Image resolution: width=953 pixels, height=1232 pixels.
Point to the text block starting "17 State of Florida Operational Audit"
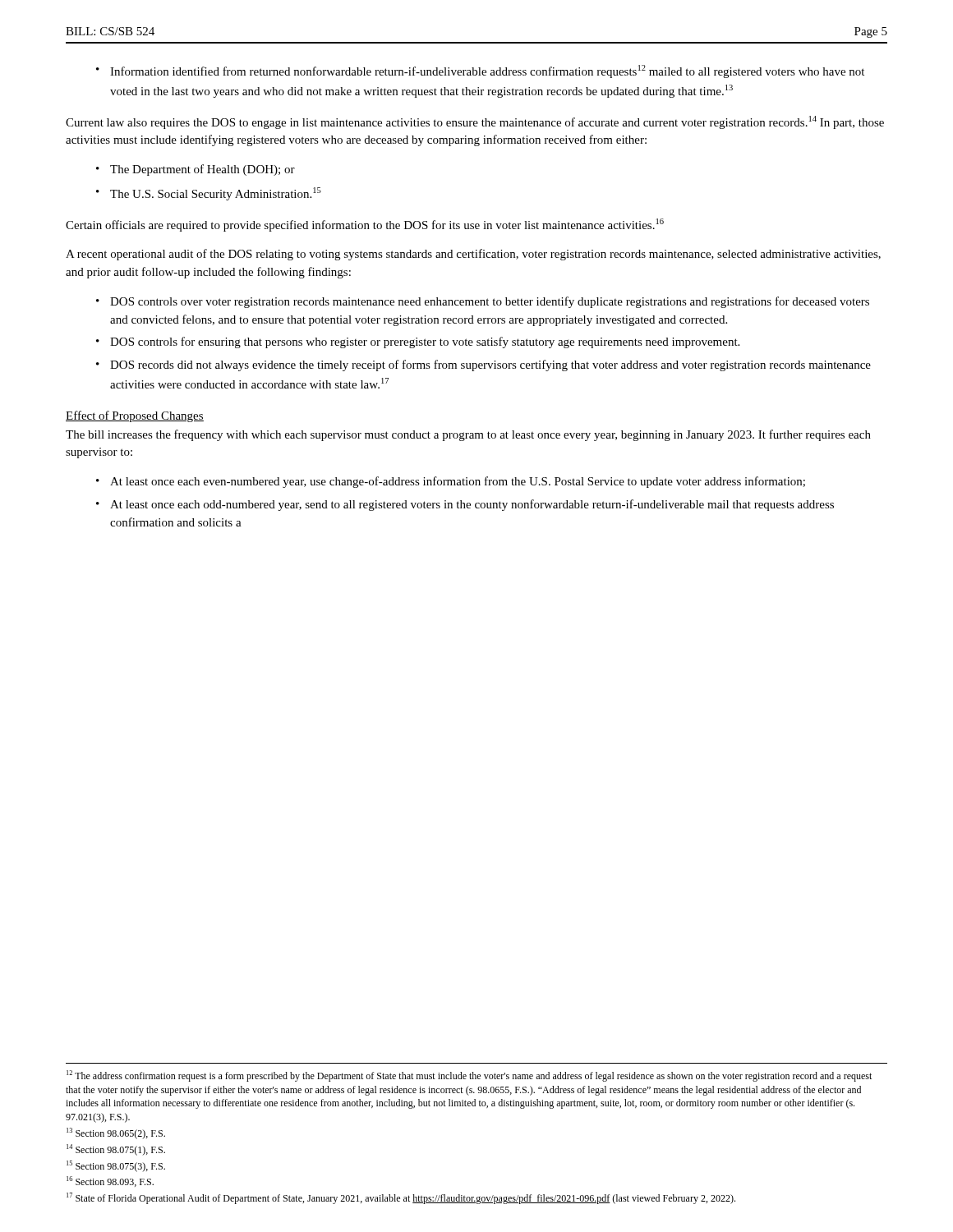coord(401,1198)
